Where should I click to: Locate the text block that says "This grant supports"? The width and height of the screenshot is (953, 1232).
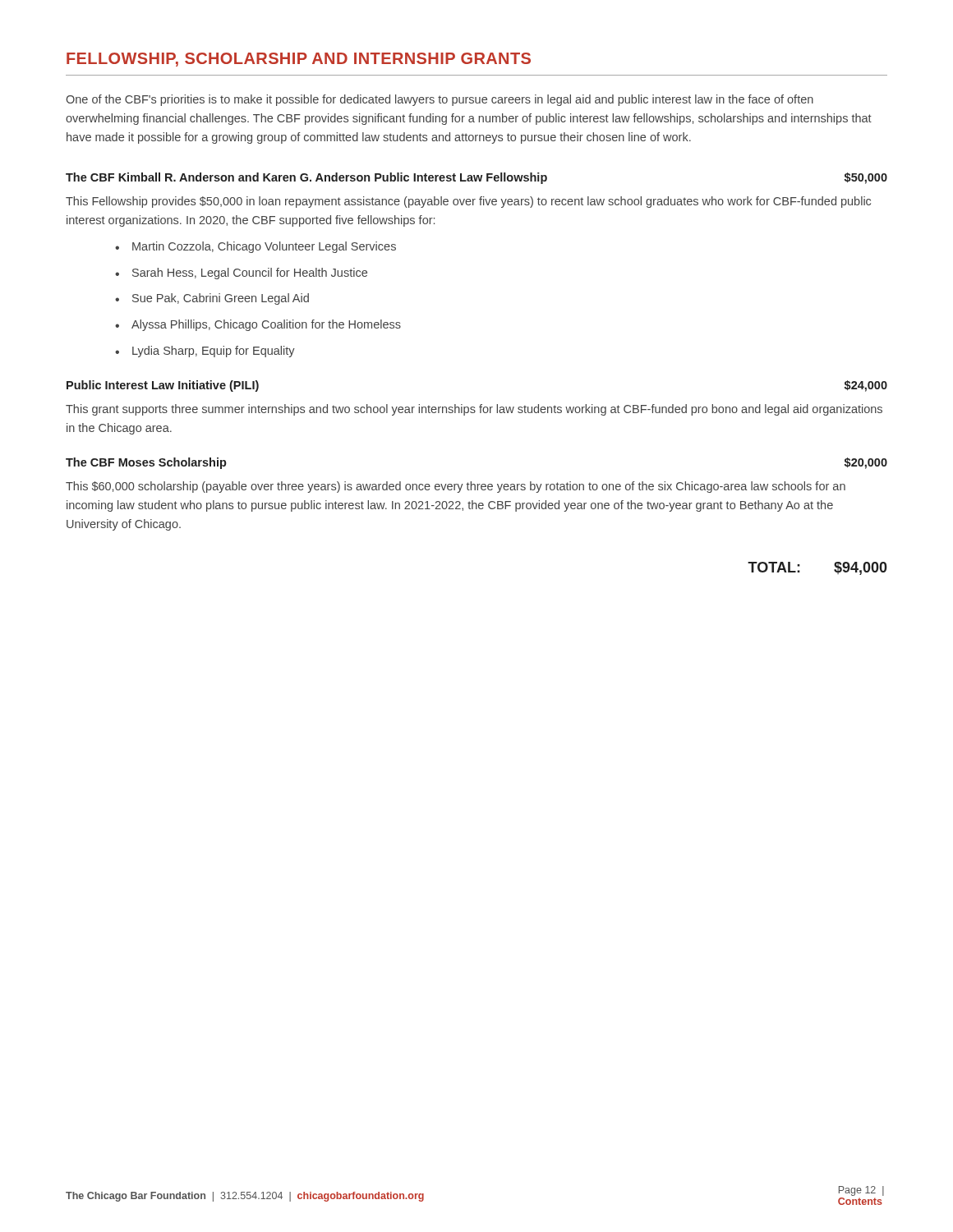pos(476,419)
